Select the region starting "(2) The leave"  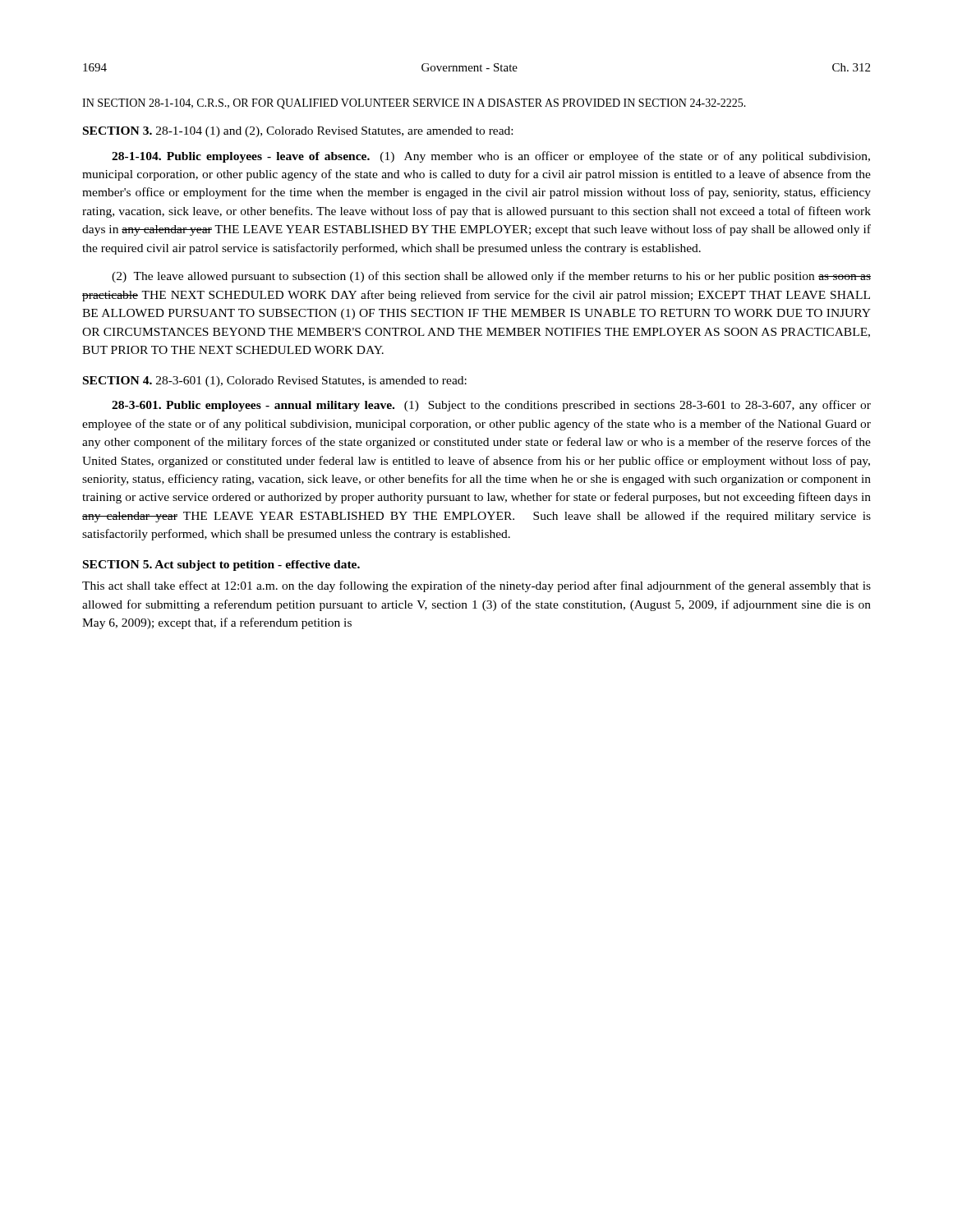click(476, 313)
